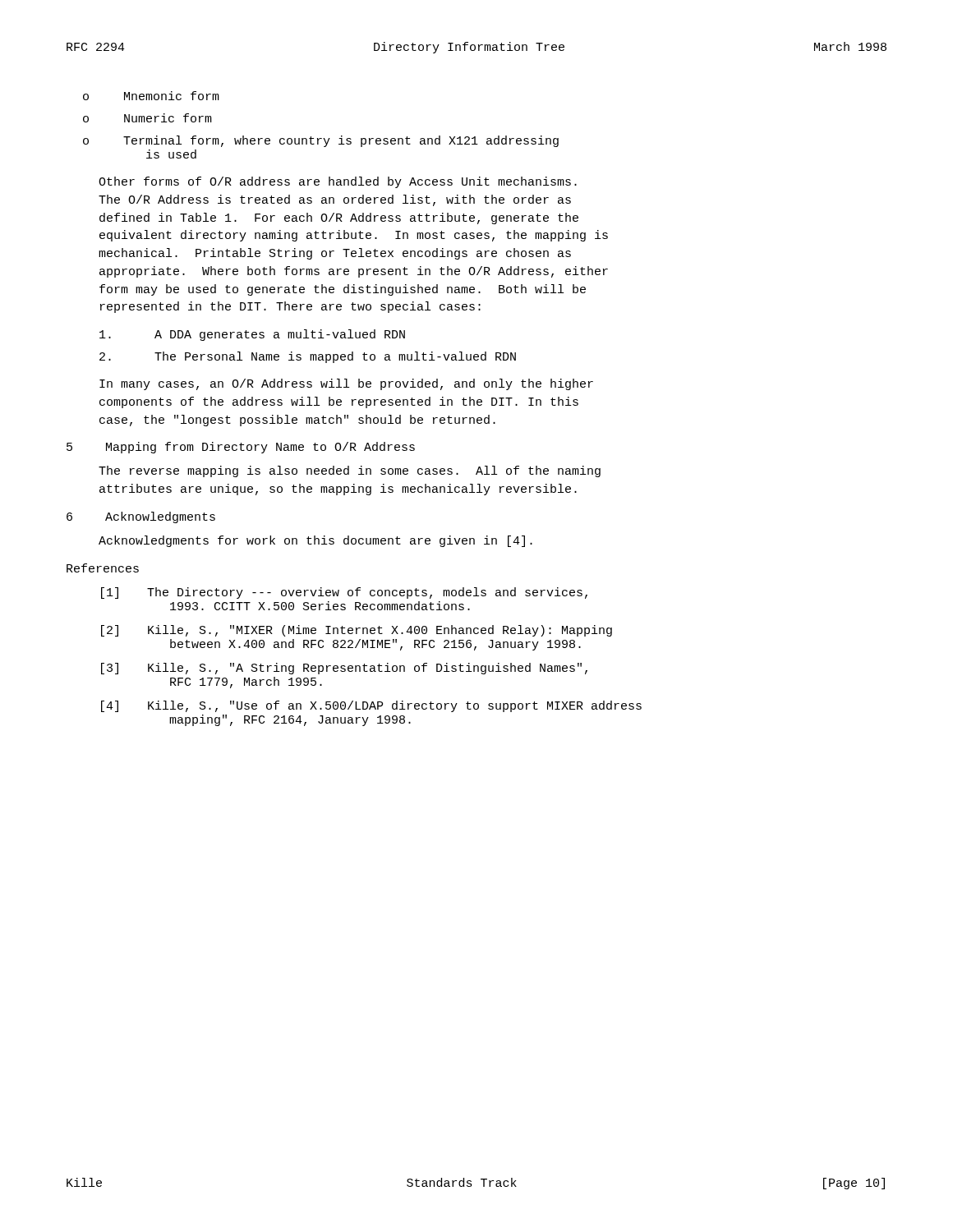The width and height of the screenshot is (953, 1232).
Task: Point to the section header beginning "5 Mapping from Directory Name to"
Action: click(241, 448)
